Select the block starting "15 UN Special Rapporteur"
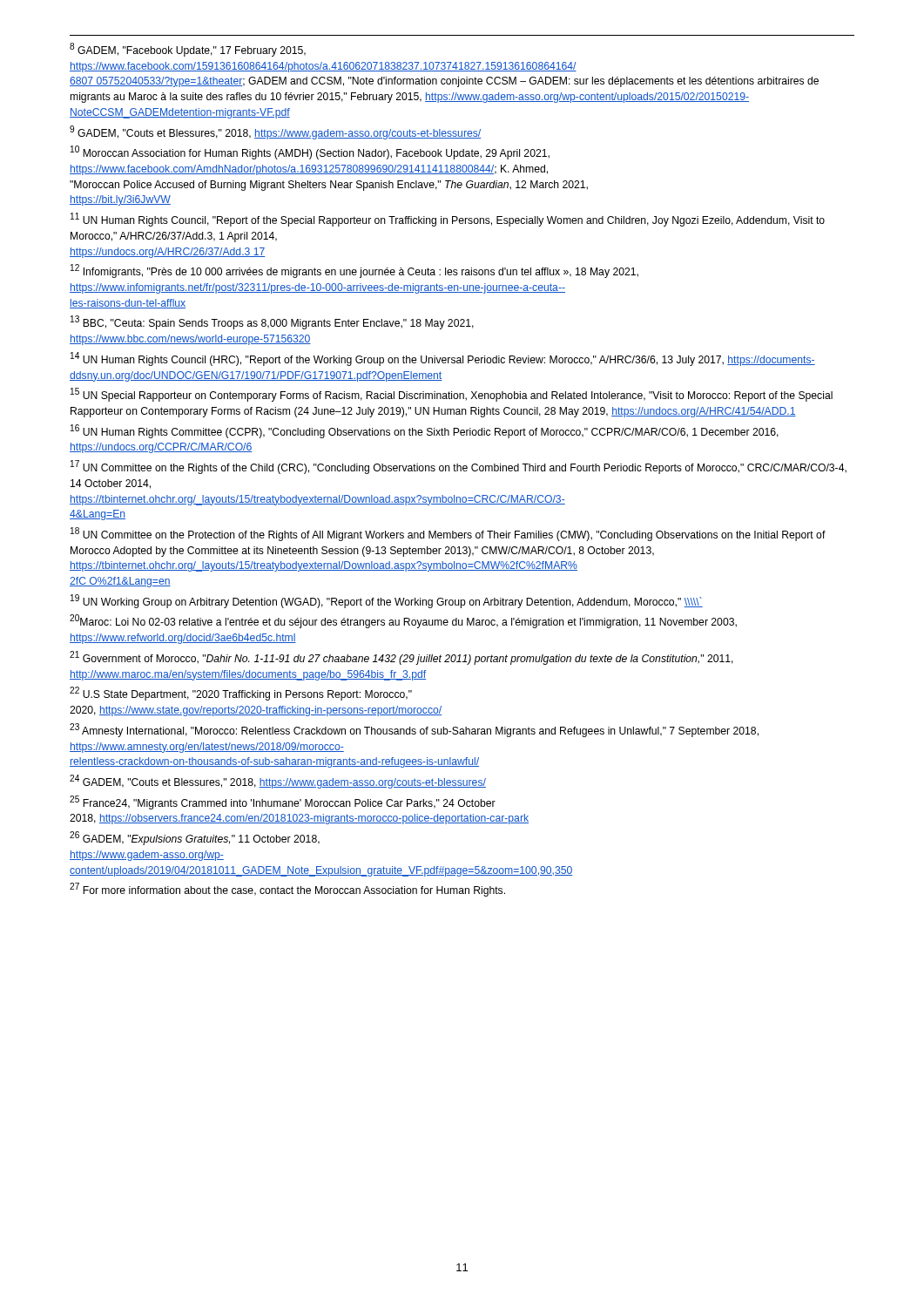Image resolution: width=924 pixels, height=1307 pixels. pos(451,402)
